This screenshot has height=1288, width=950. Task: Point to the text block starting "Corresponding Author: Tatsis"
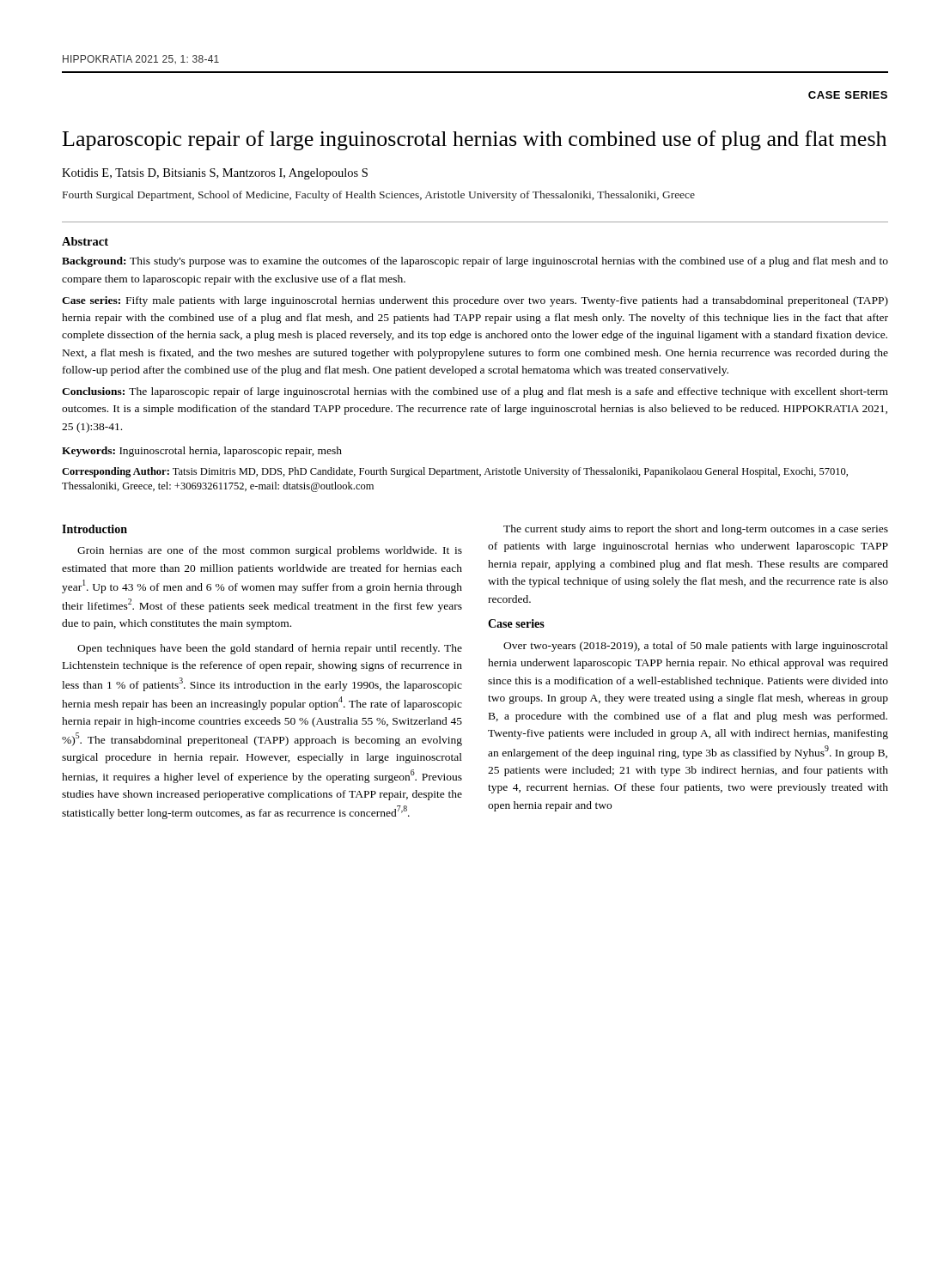pyautogui.click(x=455, y=479)
